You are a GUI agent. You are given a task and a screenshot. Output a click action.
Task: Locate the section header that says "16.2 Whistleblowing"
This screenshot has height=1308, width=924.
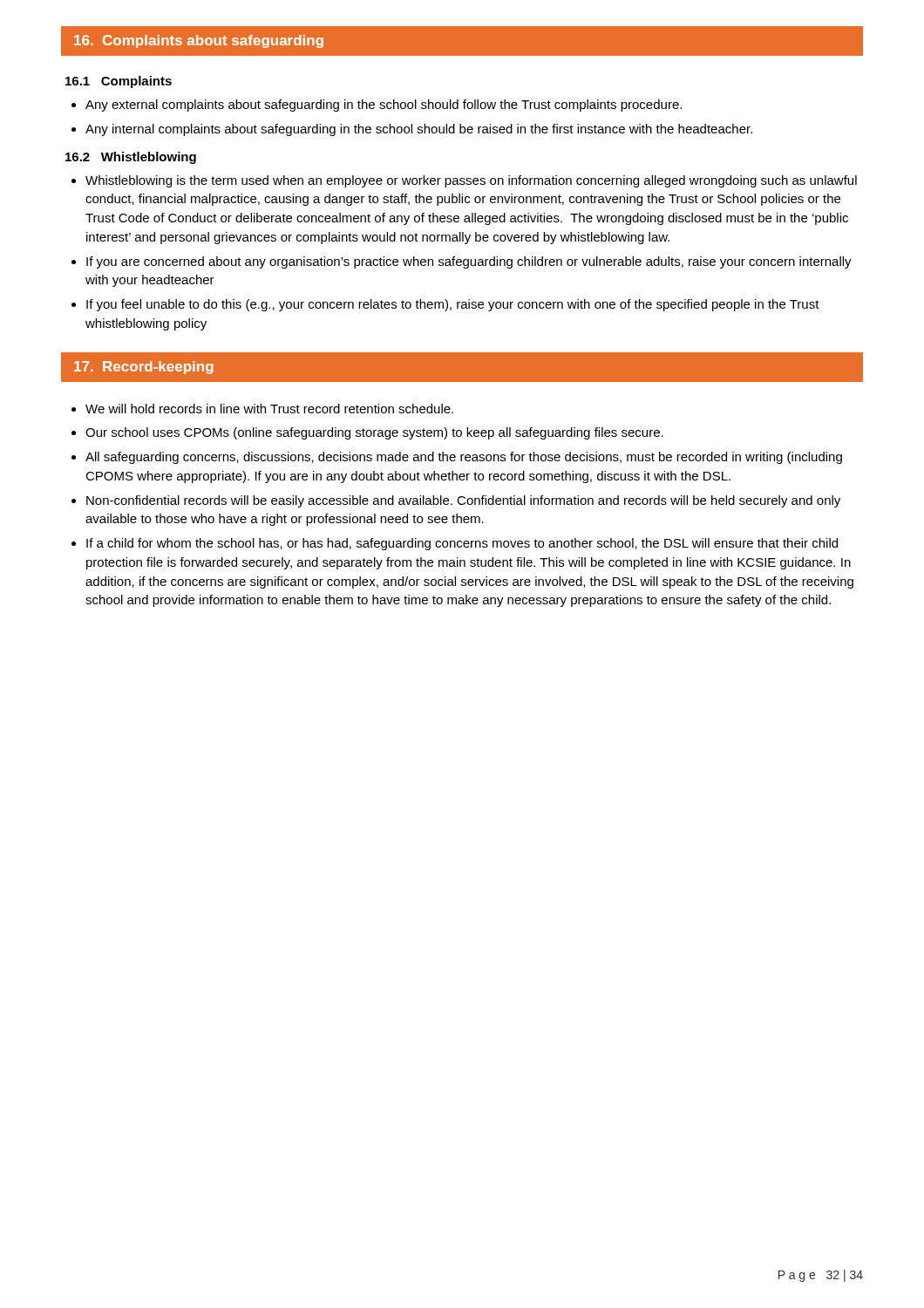pyautogui.click(x=131, y=156)
